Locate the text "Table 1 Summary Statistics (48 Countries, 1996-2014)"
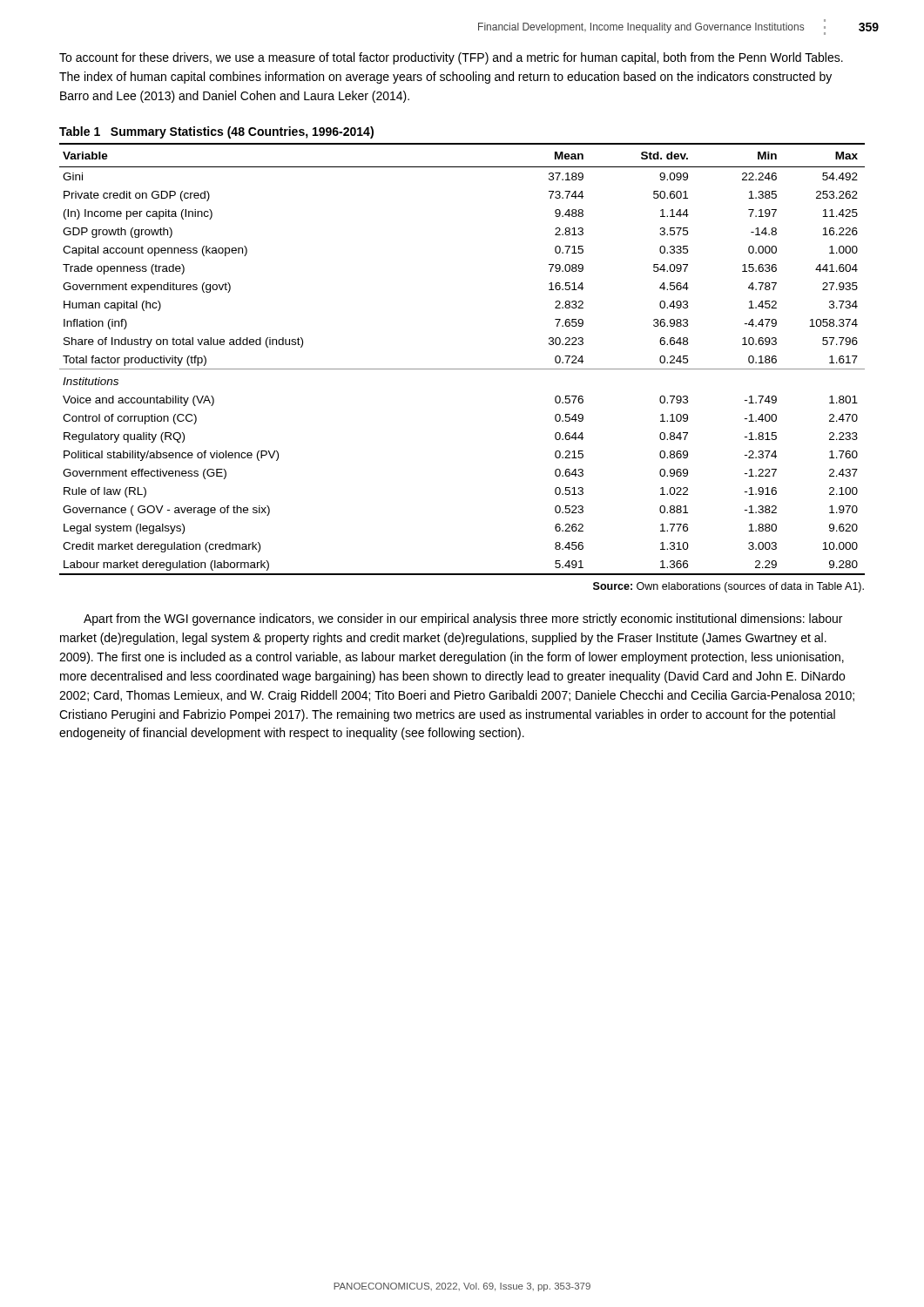The image size is (924, 1307). (217, 132)
